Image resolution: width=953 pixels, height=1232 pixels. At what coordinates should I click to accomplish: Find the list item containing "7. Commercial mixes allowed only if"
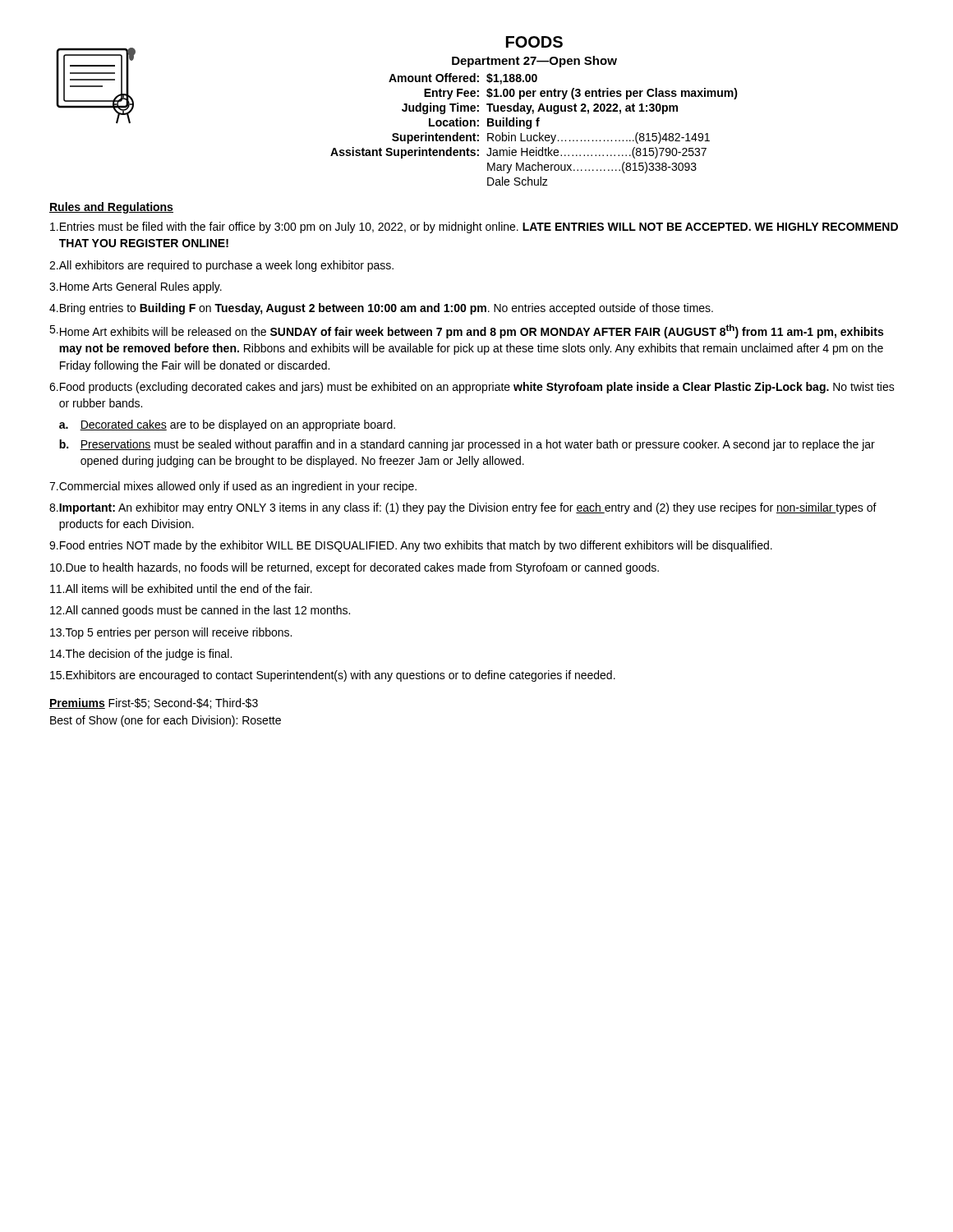click(233, 486)
